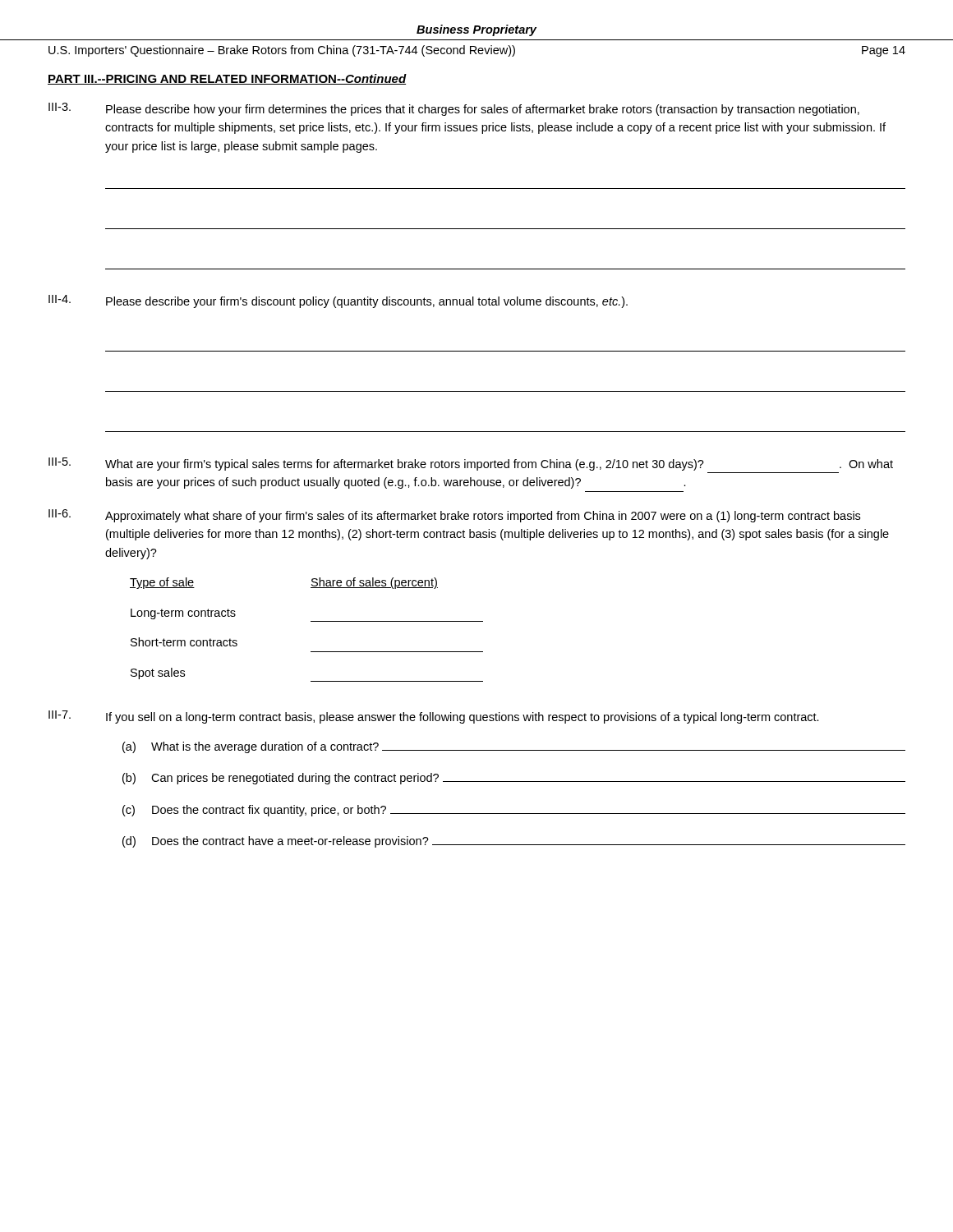Point to the block starting "III-6. Approximately what share of"

pos(454,516)
